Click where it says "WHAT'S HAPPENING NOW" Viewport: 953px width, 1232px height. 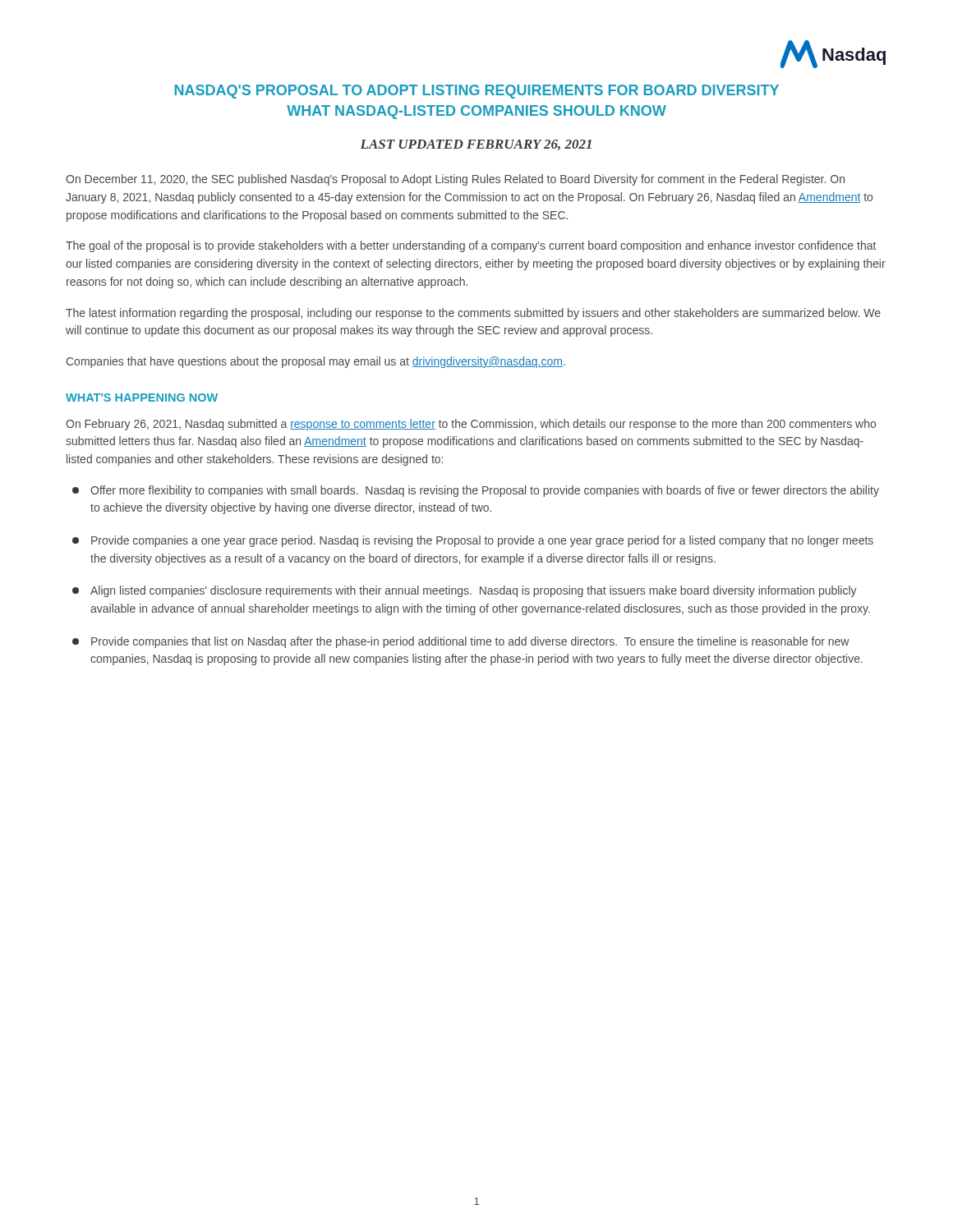[x=142, y=397]
